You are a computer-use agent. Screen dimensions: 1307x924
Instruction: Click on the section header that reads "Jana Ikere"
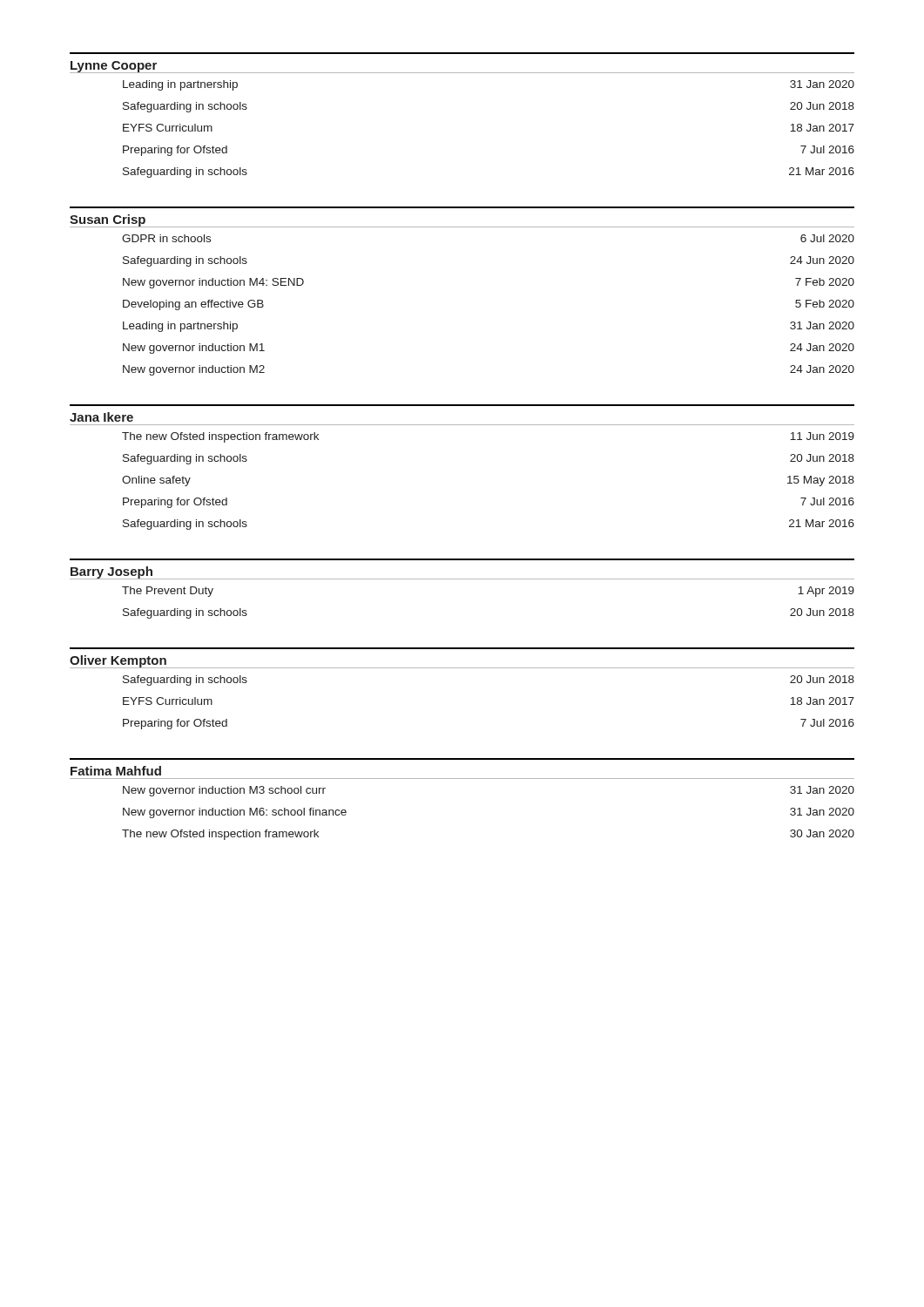coord(102,417)
